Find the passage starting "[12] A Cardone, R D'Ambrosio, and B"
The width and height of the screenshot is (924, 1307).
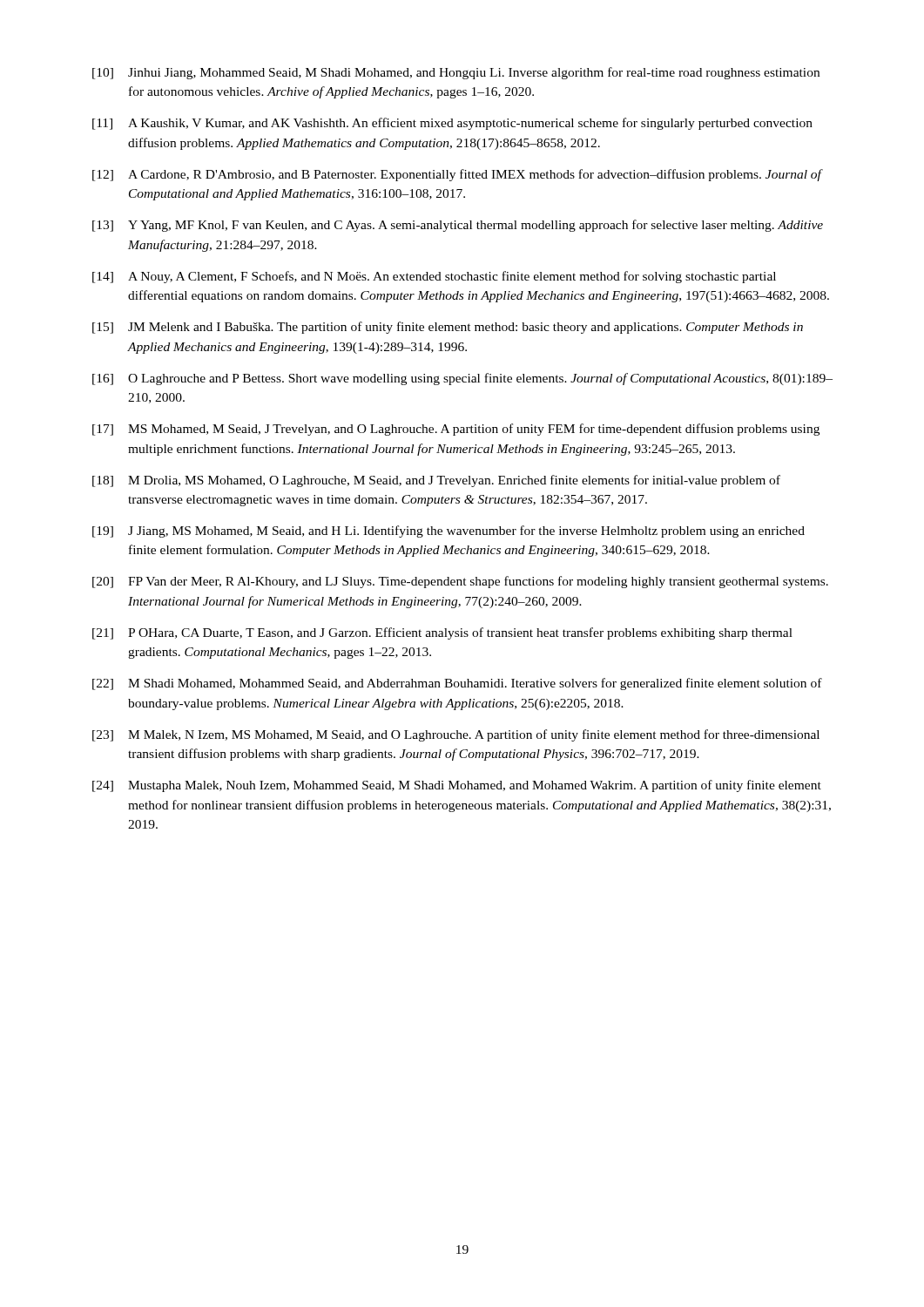(x=462, y=184)
